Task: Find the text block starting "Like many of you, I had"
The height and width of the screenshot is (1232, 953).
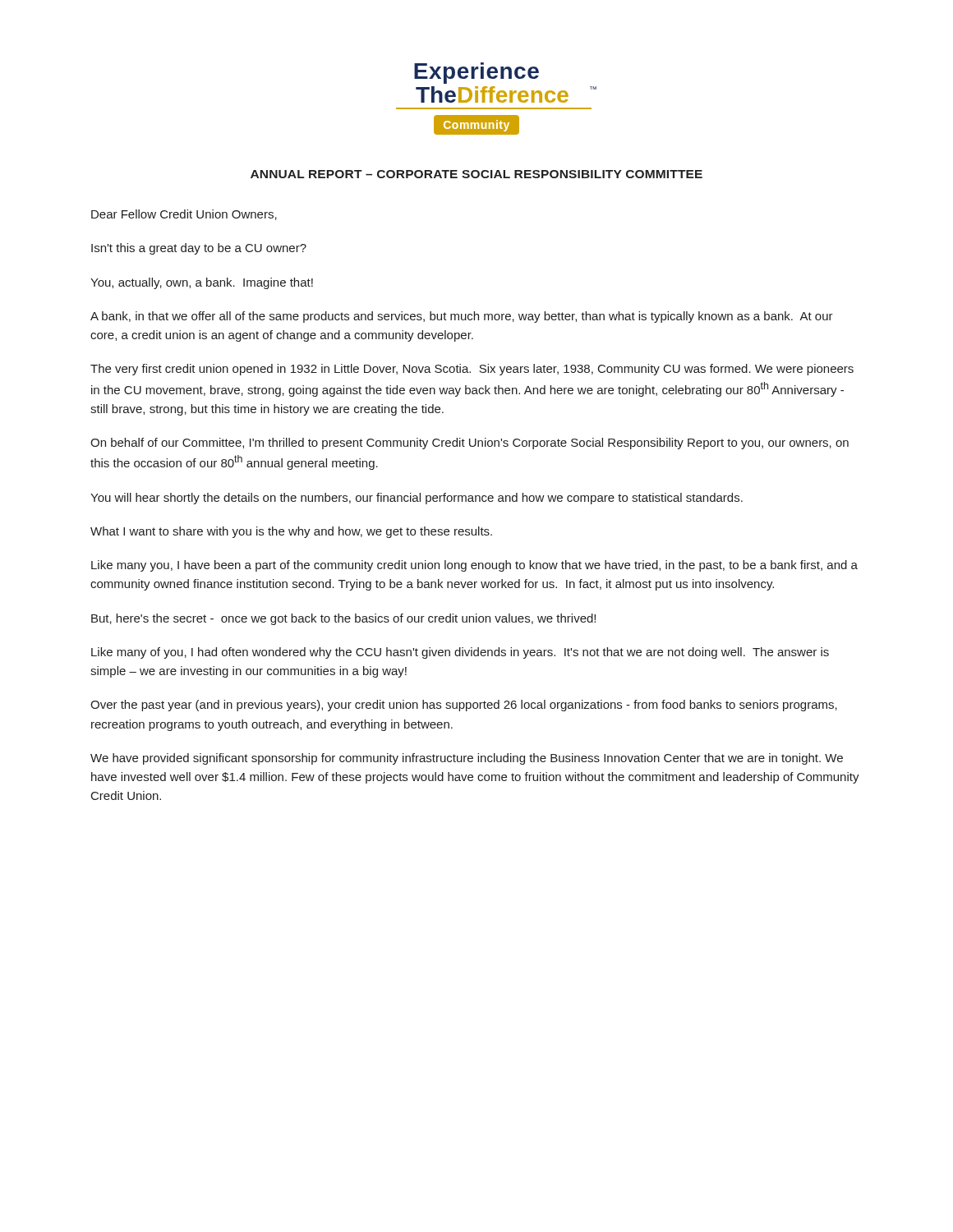Action: click(x=460, y=661)
